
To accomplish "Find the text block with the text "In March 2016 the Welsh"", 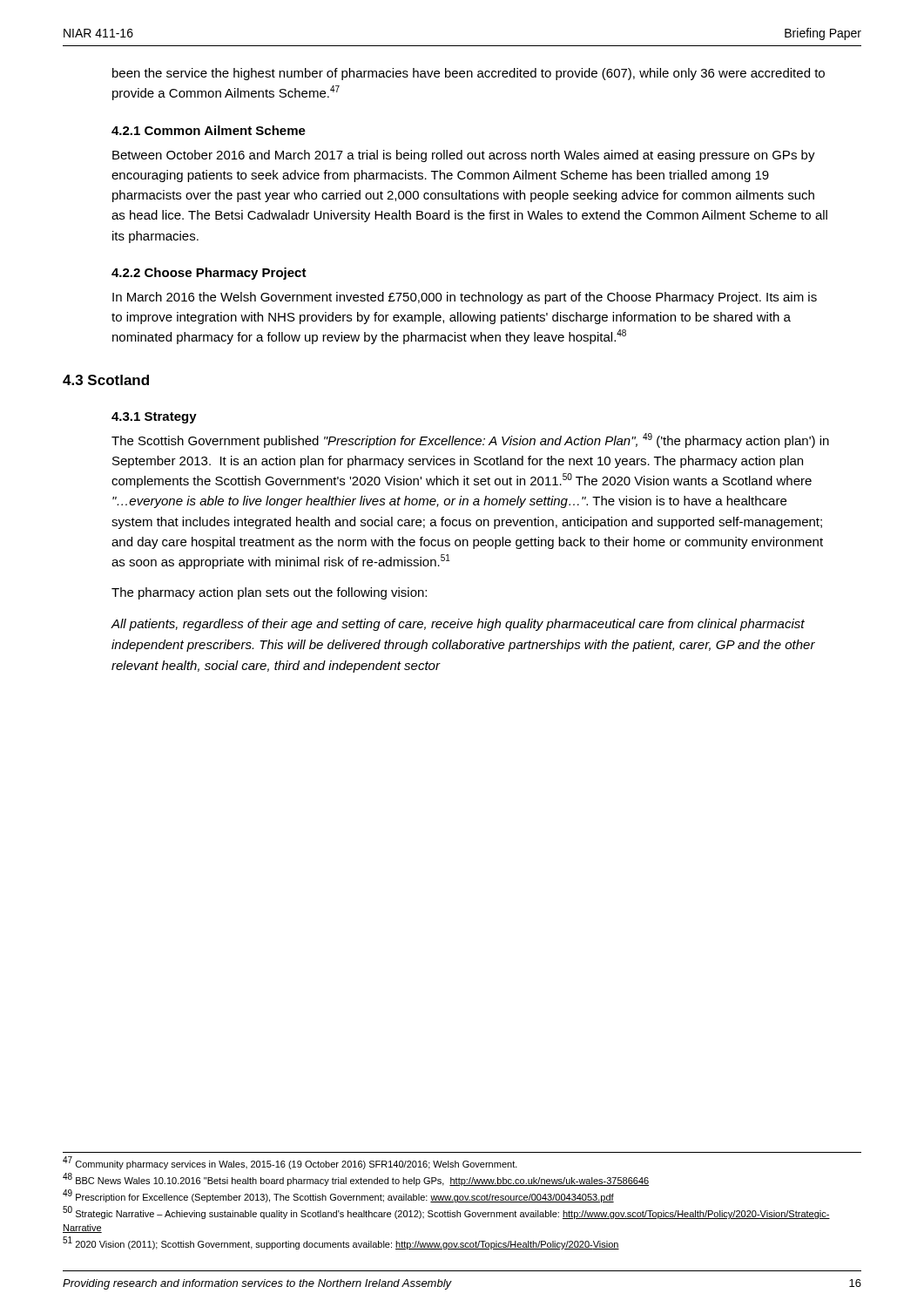I will [x=464, y=317].
